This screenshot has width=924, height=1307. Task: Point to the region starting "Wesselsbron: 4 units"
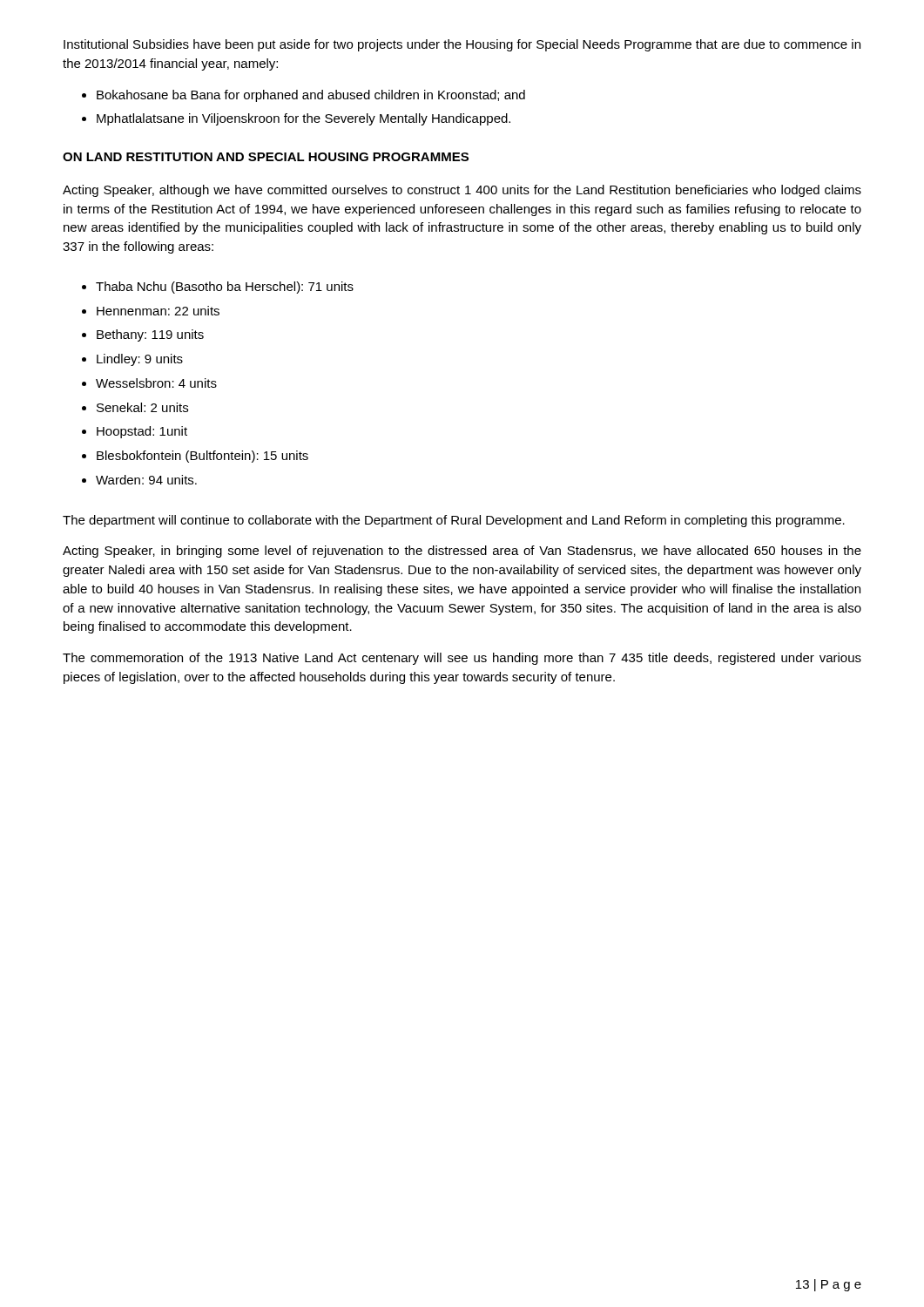156,383
